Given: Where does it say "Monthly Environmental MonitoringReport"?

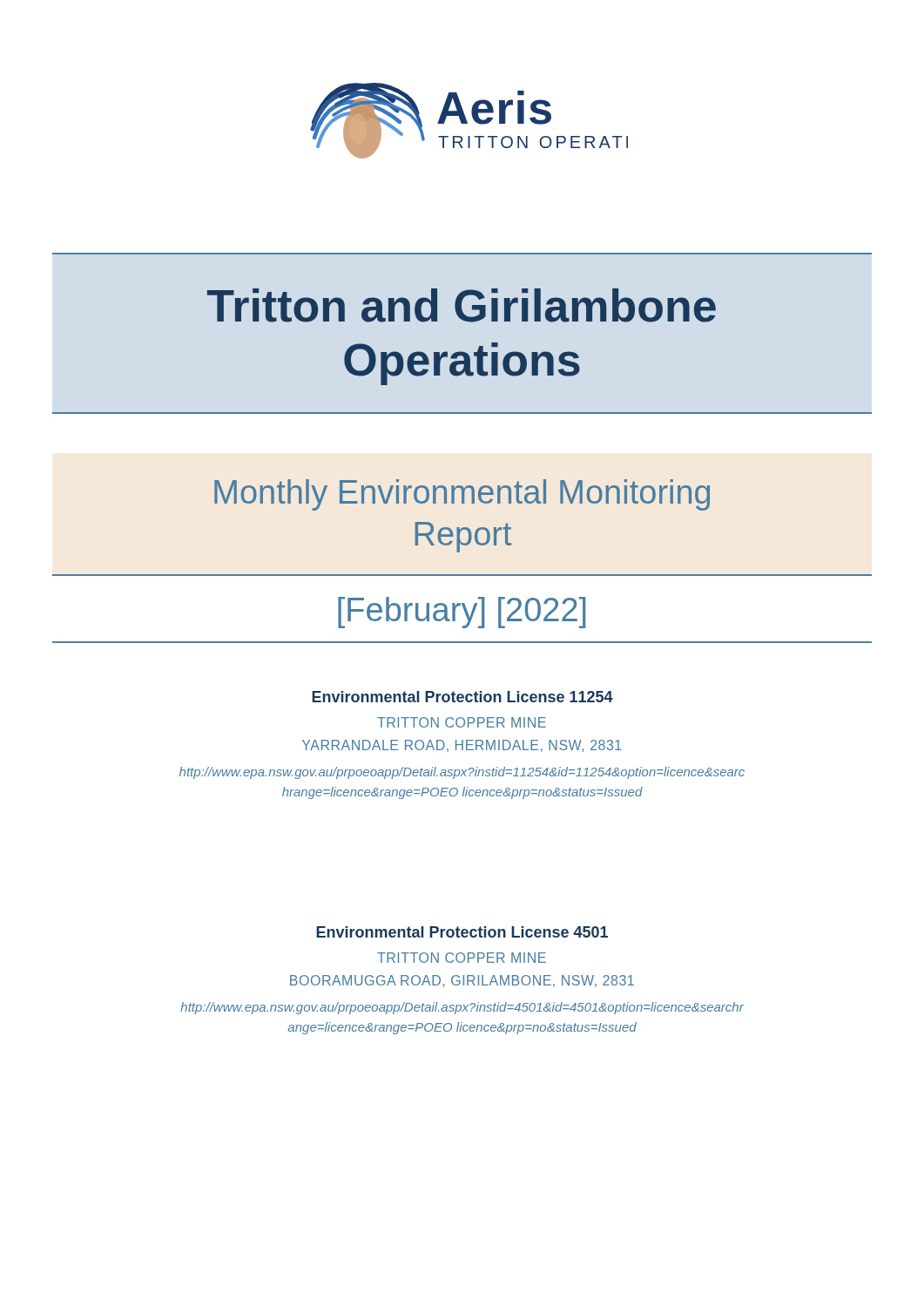Looking at the screenshot, I should coord(462,514).
